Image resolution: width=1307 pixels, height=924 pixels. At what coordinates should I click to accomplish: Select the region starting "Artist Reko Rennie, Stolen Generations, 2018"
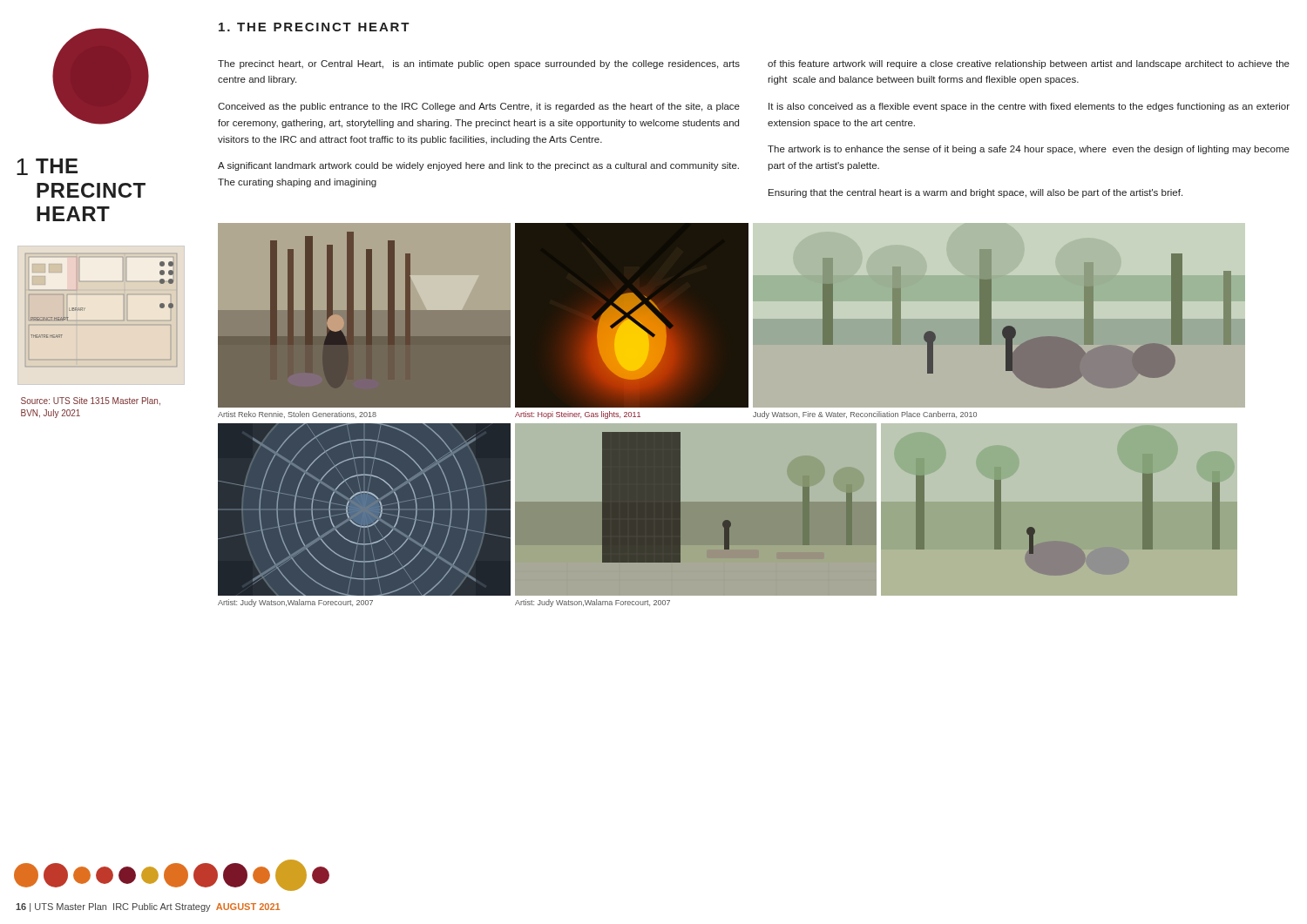tap(297, 415)
